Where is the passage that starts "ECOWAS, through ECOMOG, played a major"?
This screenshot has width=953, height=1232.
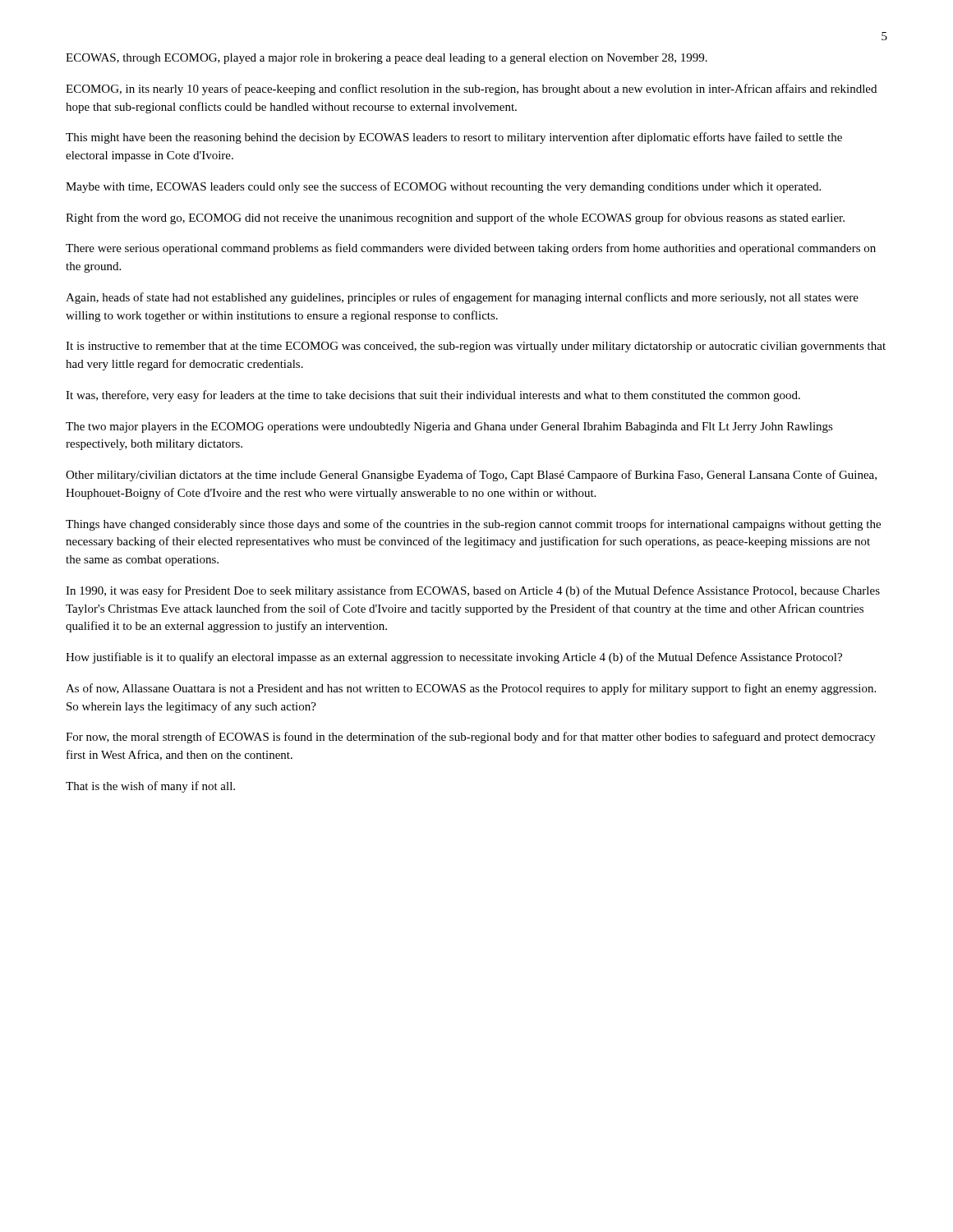[x=387, y=57]
